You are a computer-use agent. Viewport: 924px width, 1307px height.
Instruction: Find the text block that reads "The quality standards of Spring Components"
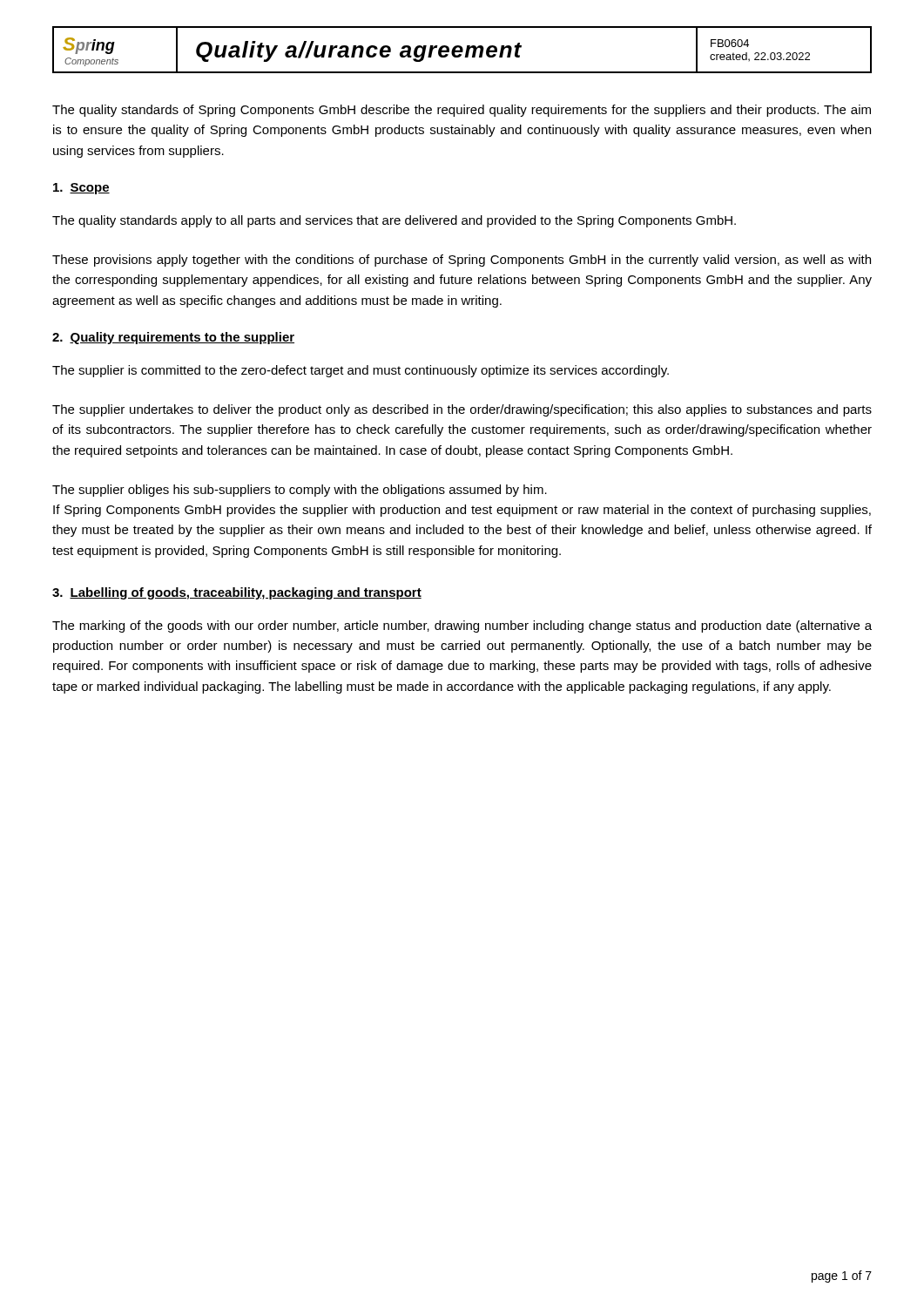click(462, 130)
